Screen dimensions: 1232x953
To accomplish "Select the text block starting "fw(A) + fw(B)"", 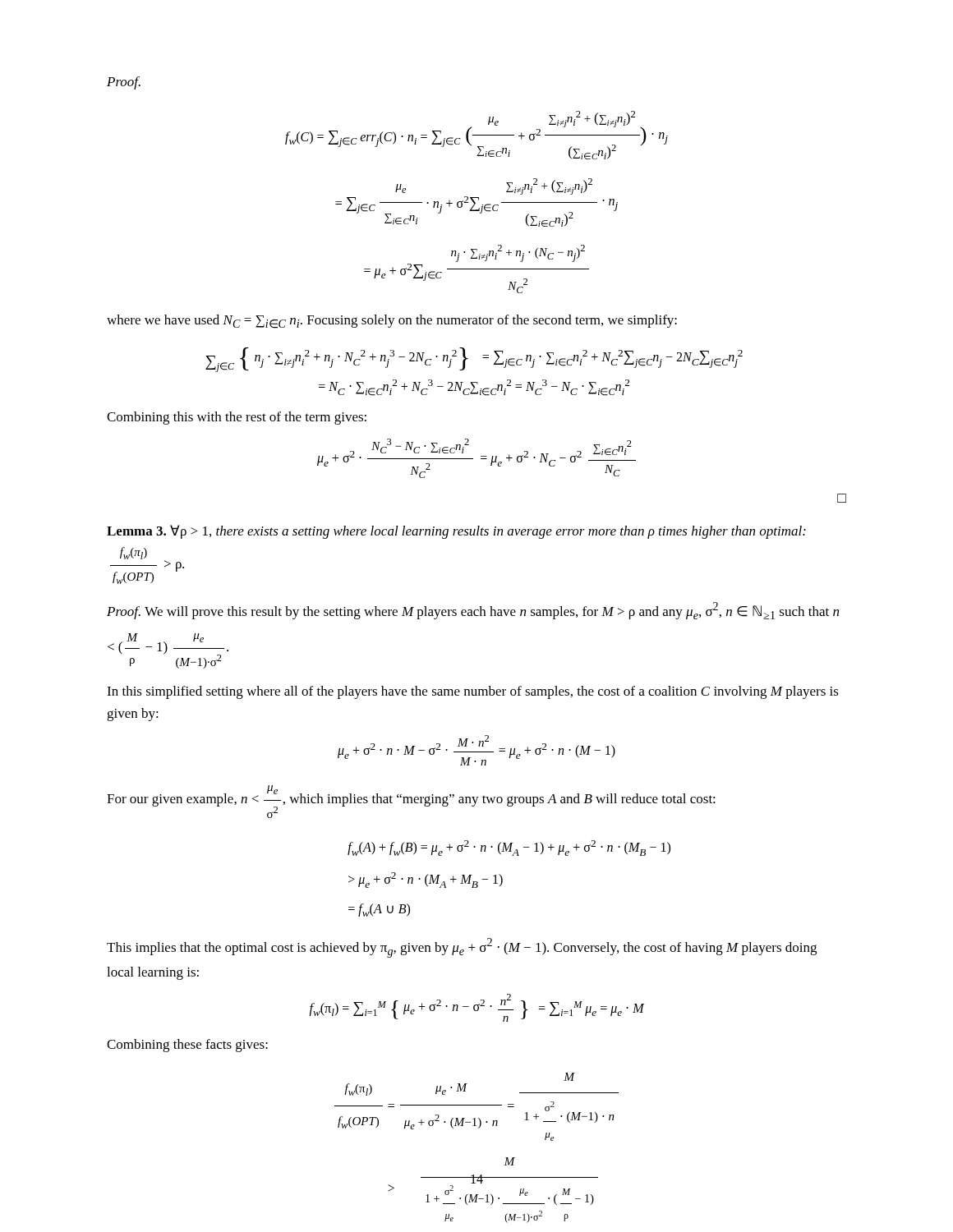I will [x=476, y=879].
